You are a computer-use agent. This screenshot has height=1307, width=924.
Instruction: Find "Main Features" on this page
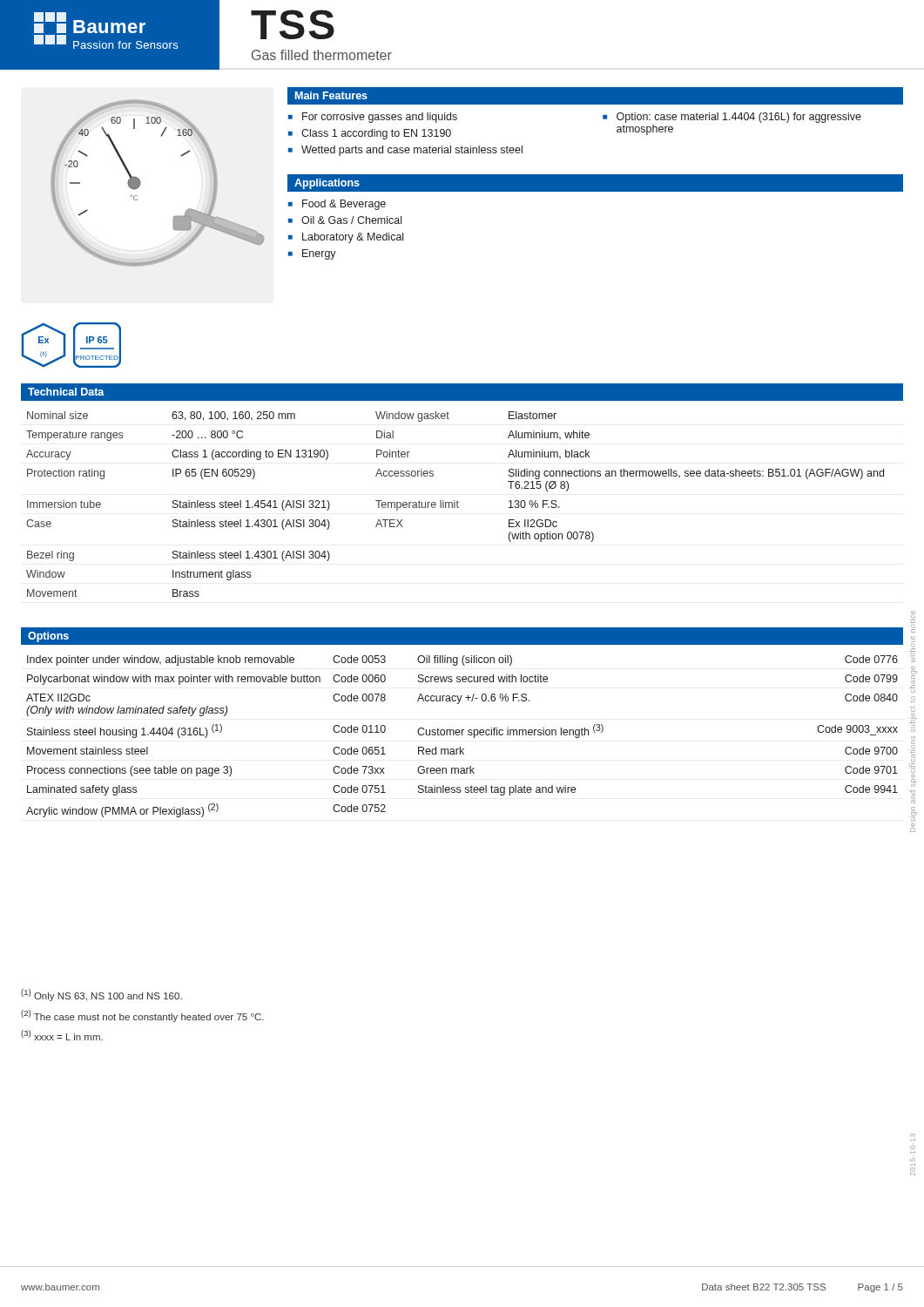coord(331,96)
